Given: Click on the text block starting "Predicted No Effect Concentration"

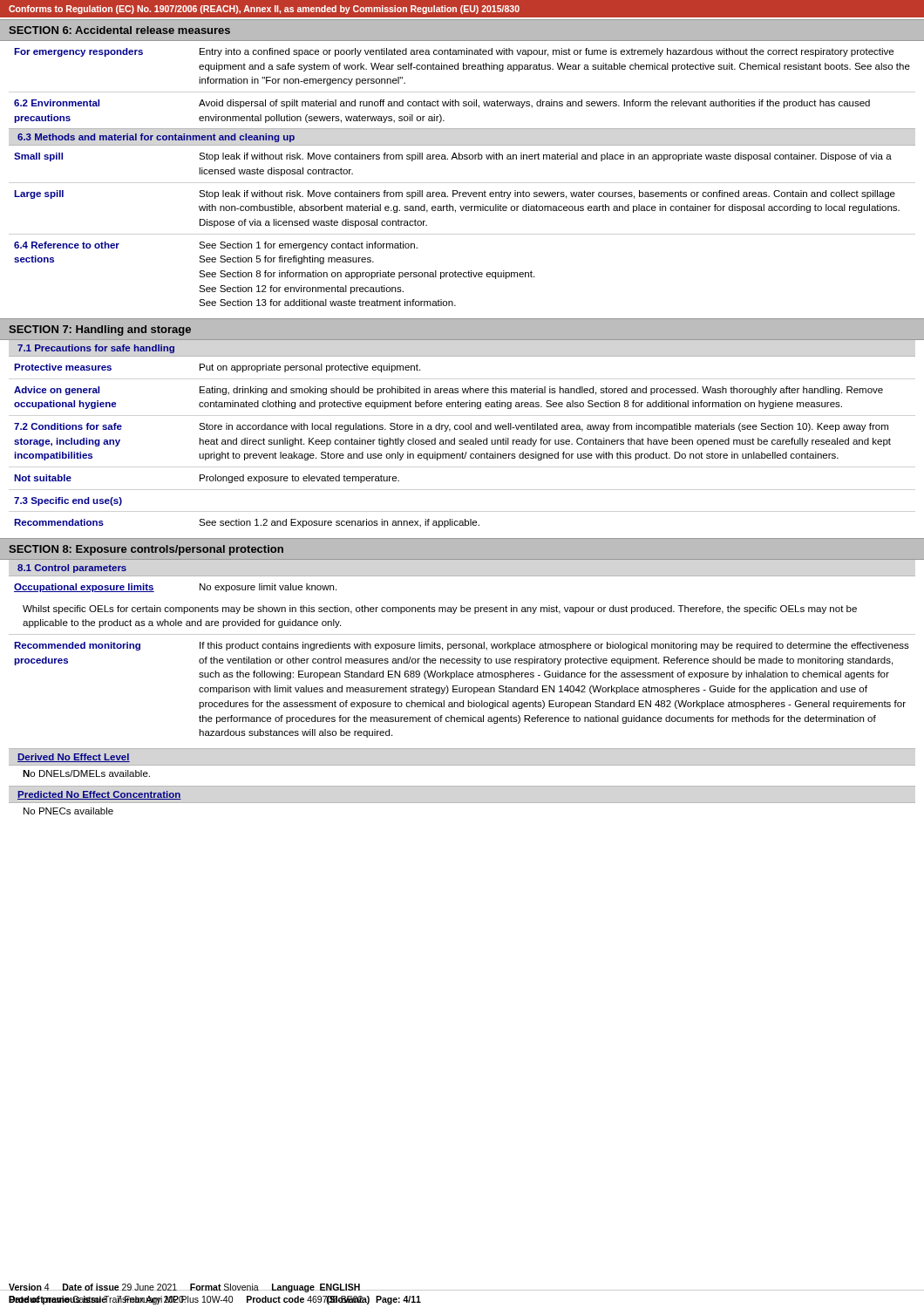Looking at the screenshot, I should [x=99, y=794].
